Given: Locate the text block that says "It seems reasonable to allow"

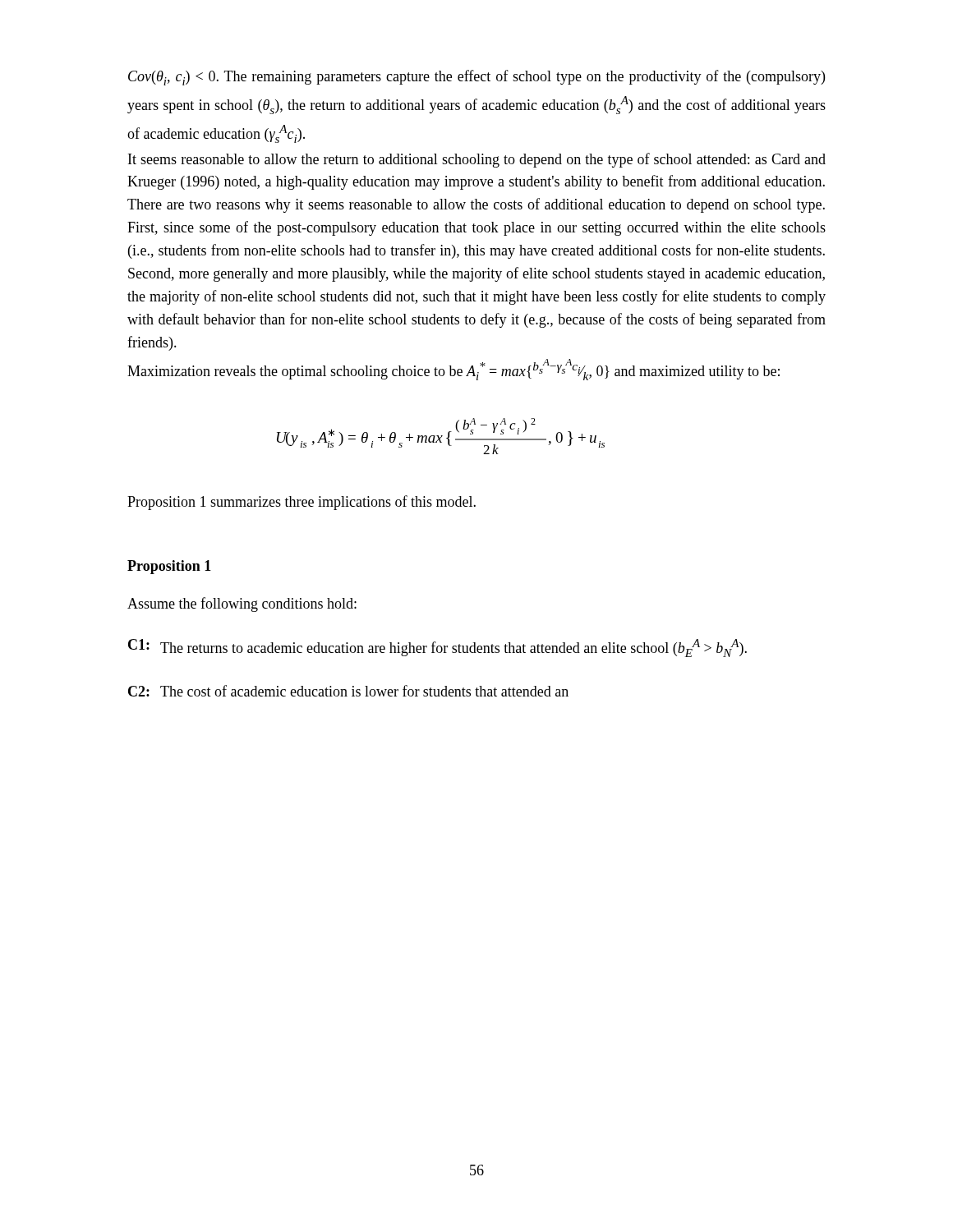Looking at the screenshot, I should pyautogui.click(x=476, y=251).
